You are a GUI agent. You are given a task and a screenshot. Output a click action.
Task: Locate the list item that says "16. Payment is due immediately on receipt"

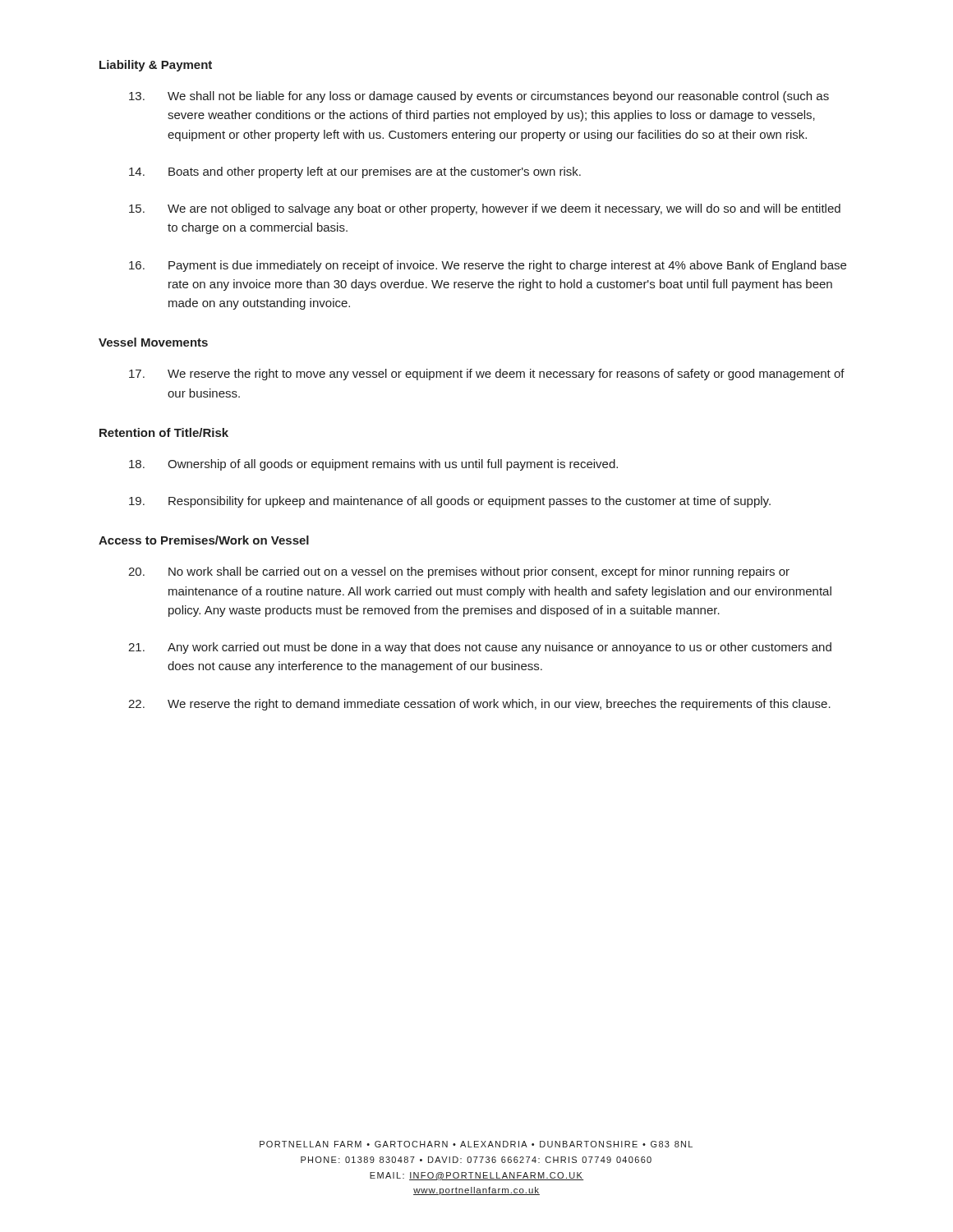click(x=476, y=284)
